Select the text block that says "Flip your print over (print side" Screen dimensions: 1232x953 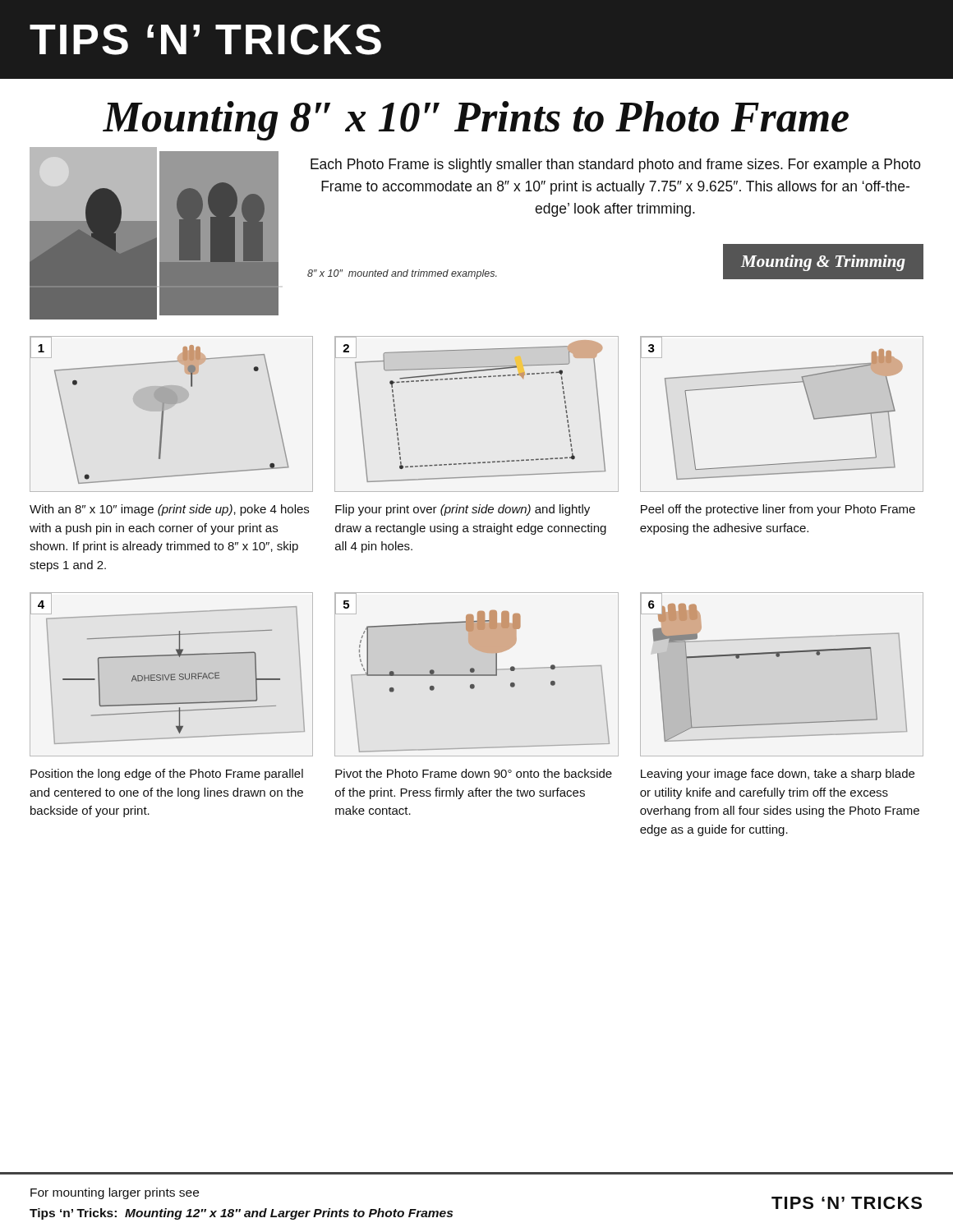[x=471, y=527]
